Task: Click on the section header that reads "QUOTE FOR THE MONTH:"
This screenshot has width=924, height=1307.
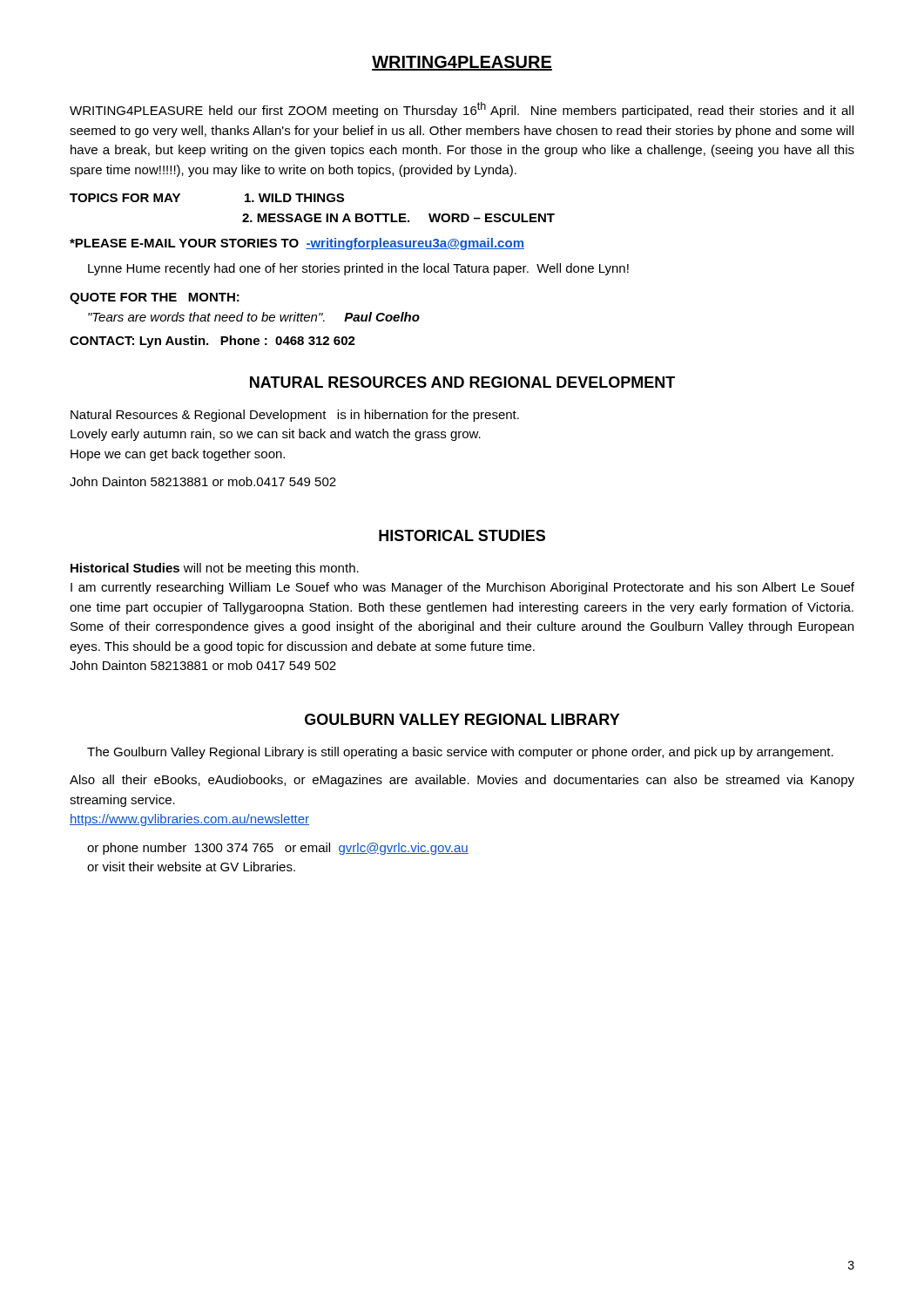Action: [155, 296]
